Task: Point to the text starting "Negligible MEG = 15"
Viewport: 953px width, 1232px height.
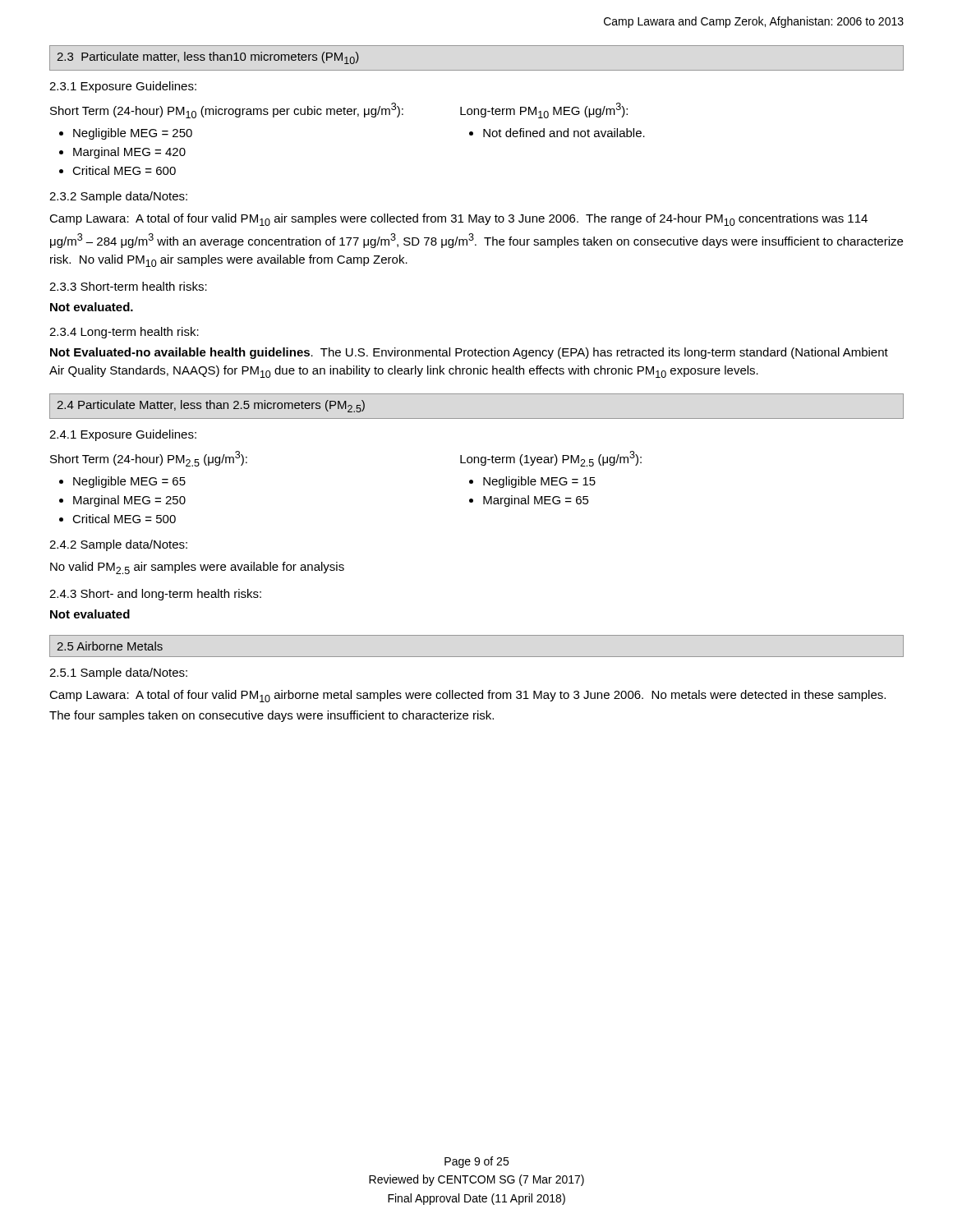Action: tap(532, 482)
